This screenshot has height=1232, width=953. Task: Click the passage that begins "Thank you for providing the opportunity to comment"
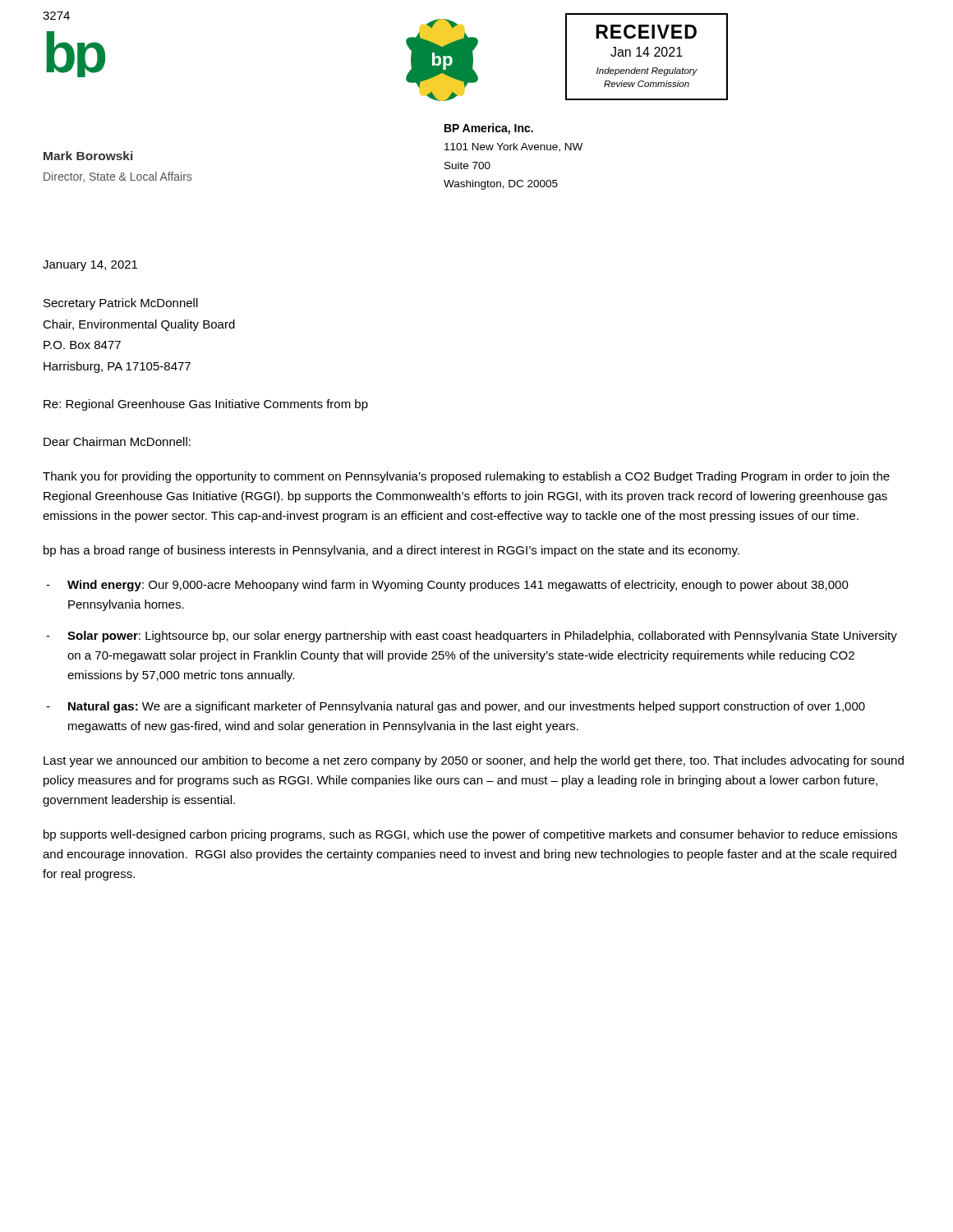(x=476, y=496)
